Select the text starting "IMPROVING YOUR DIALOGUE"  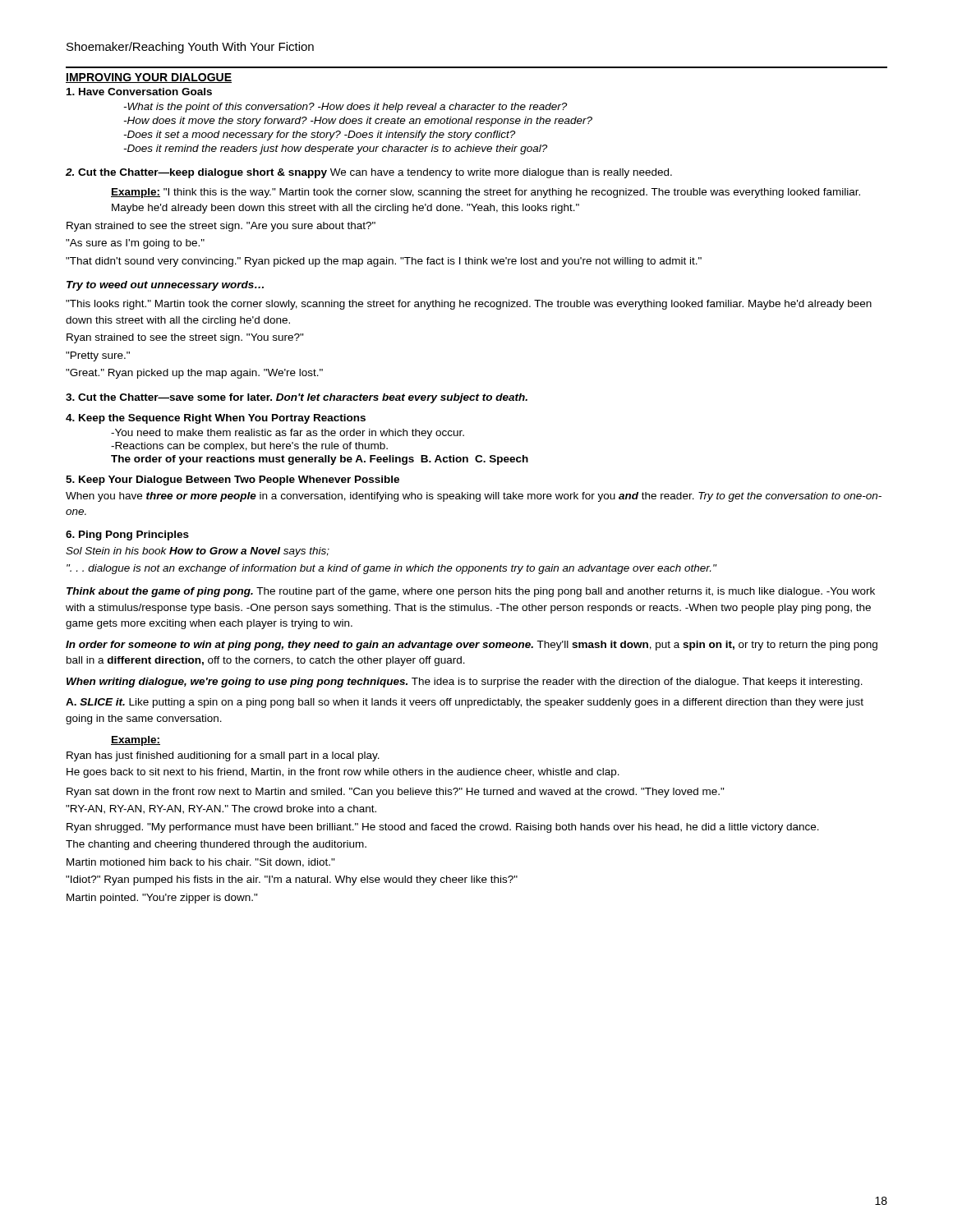coord(476,75)
